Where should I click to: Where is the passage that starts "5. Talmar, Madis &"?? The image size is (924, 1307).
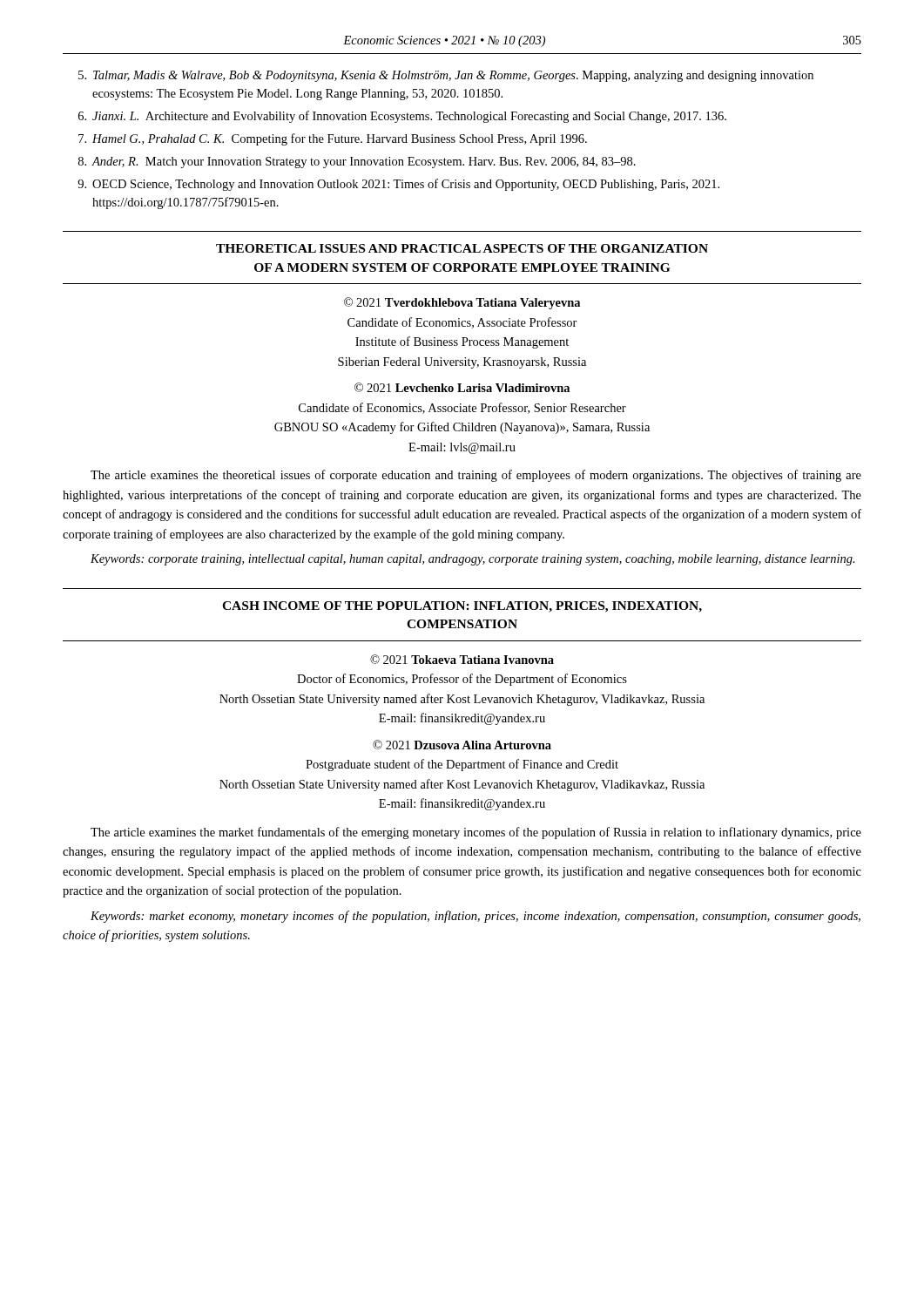tap(462, 85)
